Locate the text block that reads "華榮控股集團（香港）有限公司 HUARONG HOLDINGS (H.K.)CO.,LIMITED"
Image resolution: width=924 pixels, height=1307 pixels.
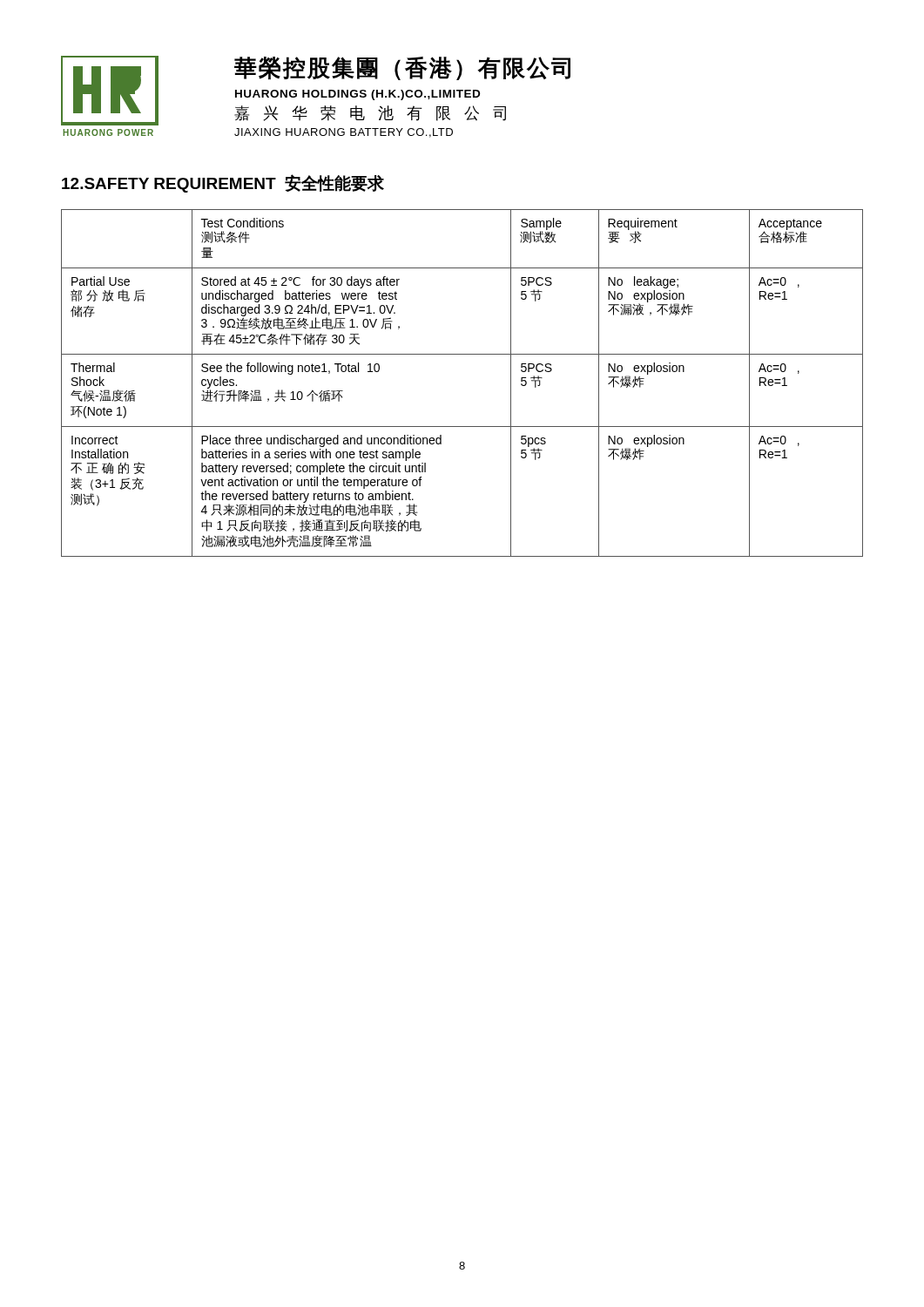pyautogui.click(x=405, y=97)
